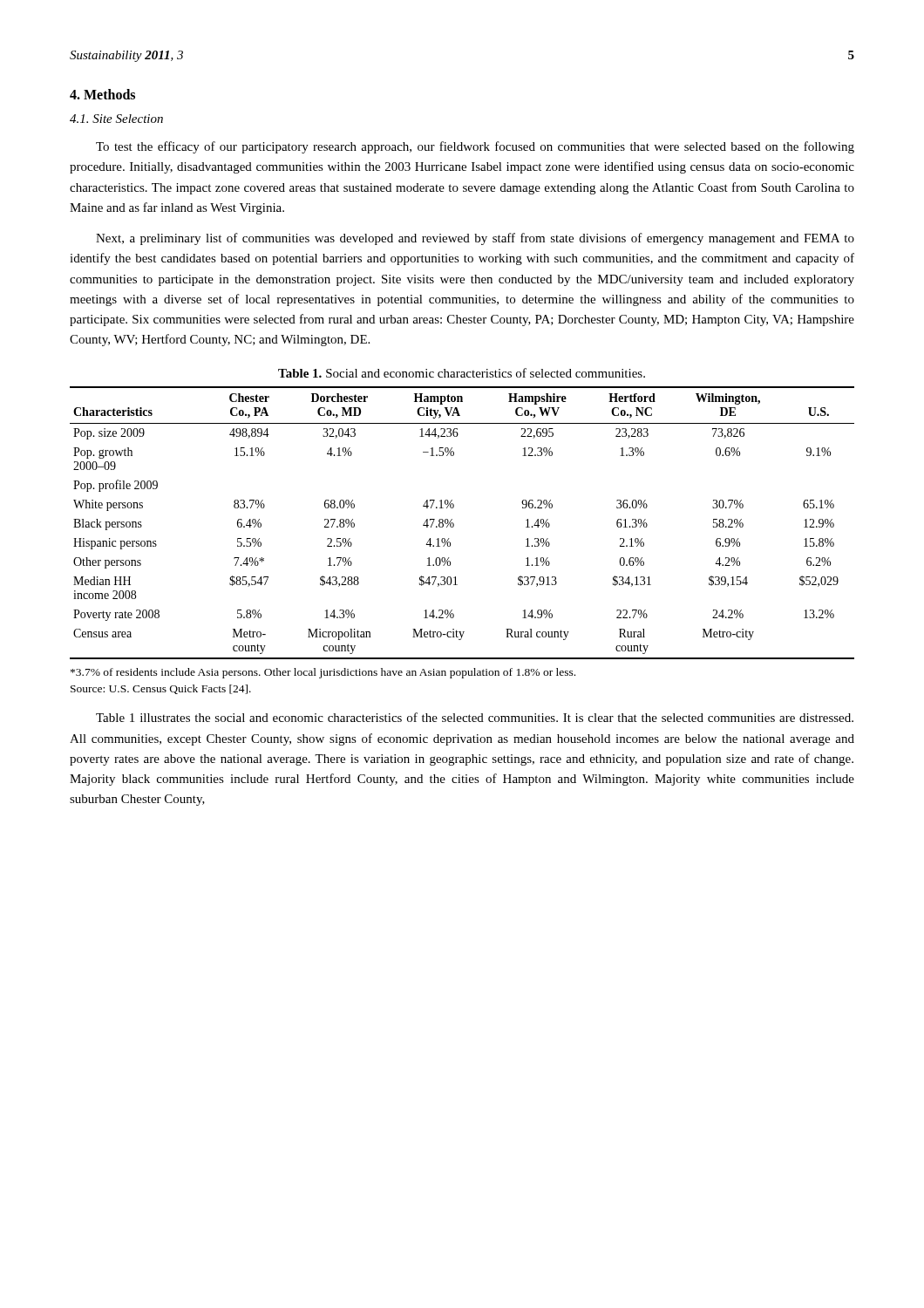This screenshot has width=924, height=1308.
Task: Click on the text block containing "Table 1 illustrates the social and economic"
Action: pyautogui.click(x=462, y=759)
